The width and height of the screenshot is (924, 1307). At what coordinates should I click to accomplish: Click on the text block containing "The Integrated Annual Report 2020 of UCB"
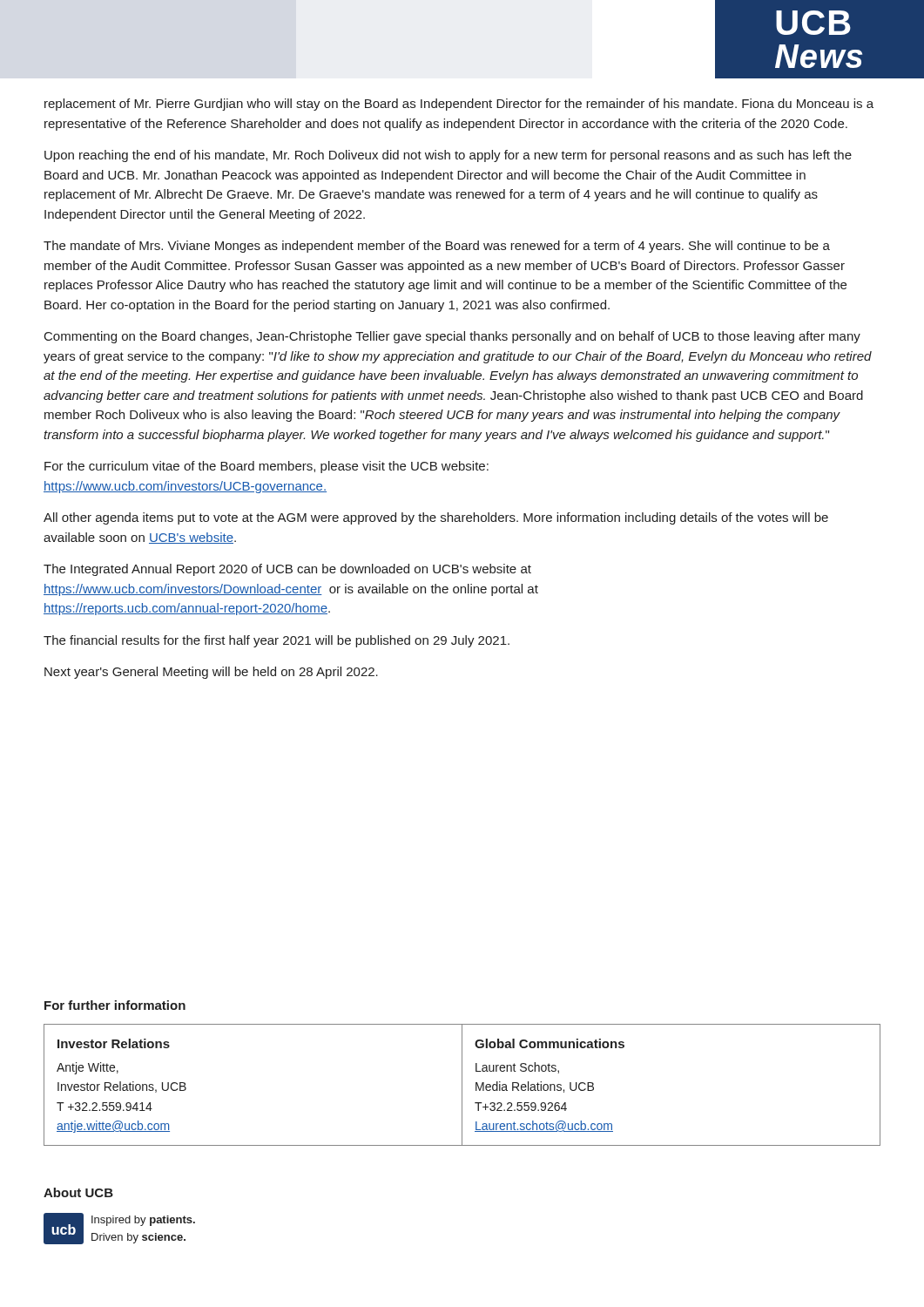(462, 589)
